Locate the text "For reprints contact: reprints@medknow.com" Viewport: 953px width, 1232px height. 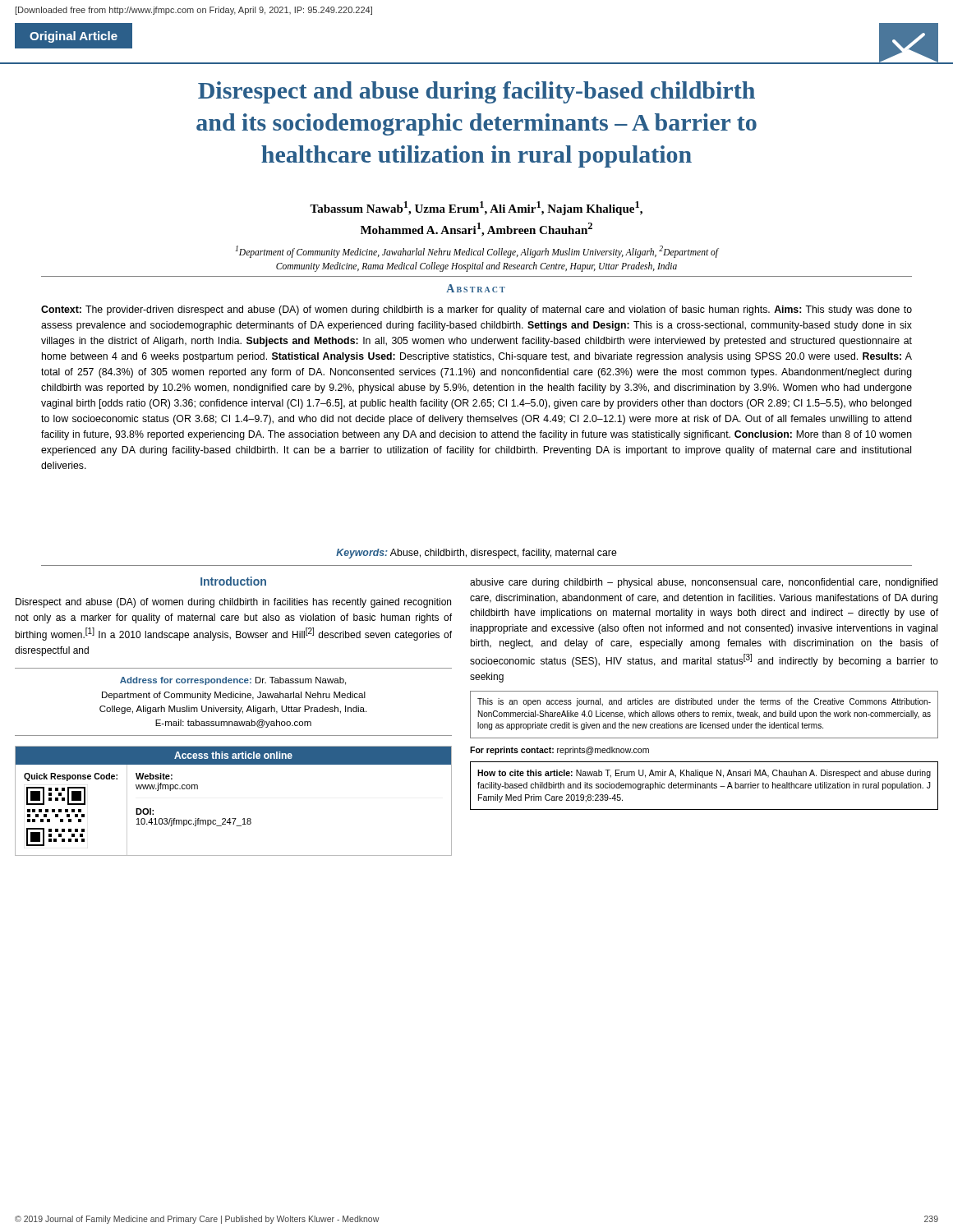(x=560, y=750)
